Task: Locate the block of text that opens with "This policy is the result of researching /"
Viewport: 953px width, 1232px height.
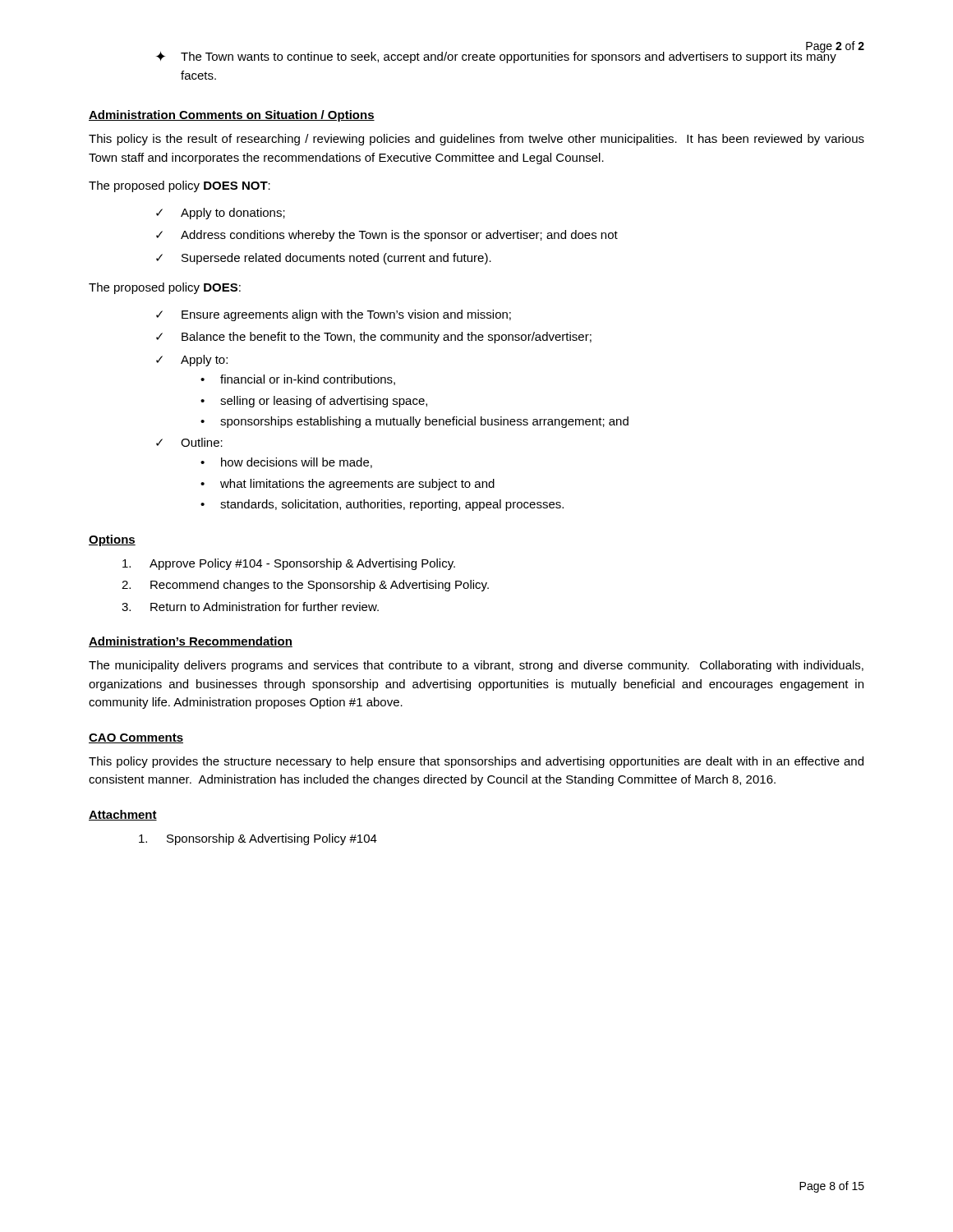Action: (x=476, y=148)
